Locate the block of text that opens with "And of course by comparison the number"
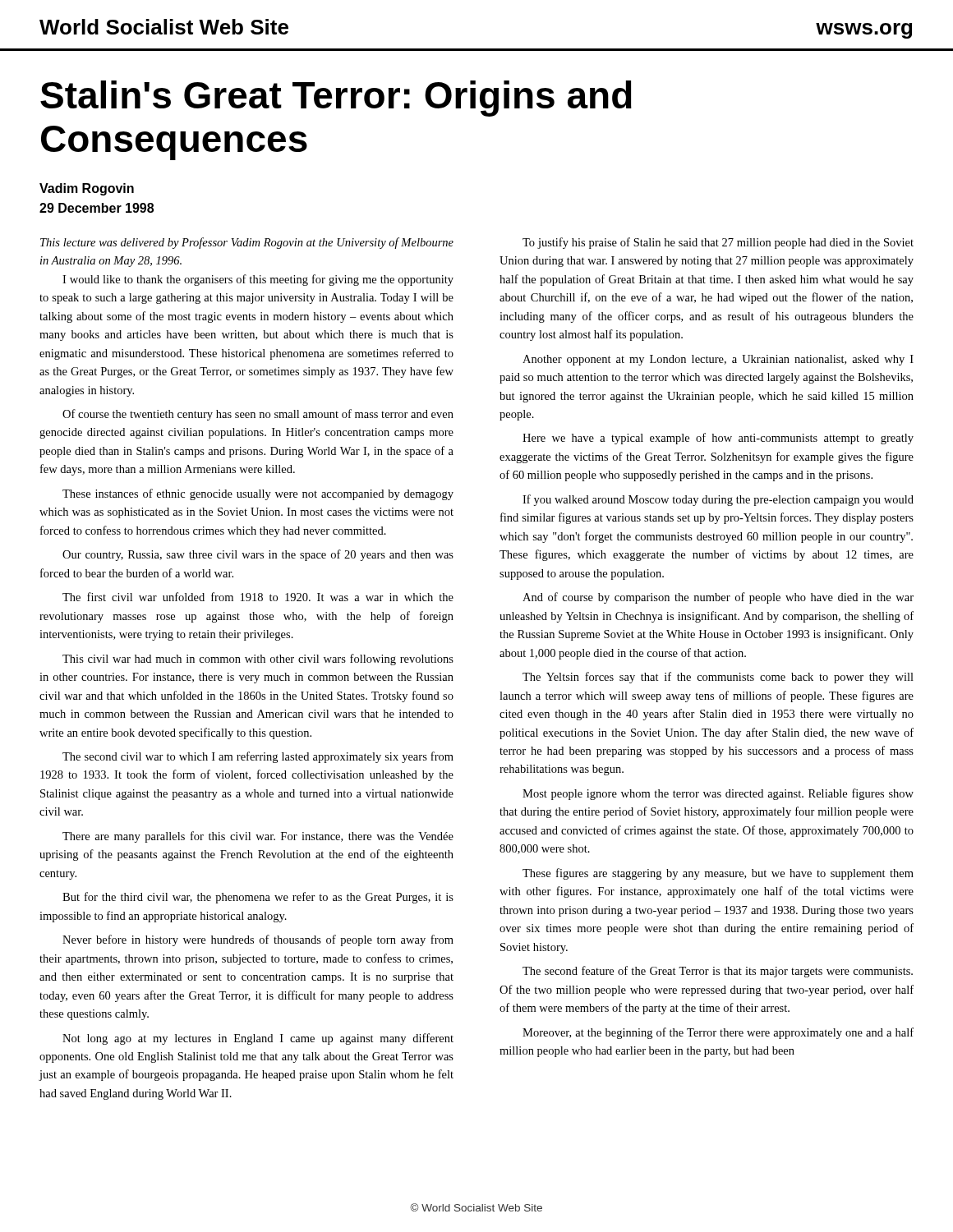 pos(707,625)
